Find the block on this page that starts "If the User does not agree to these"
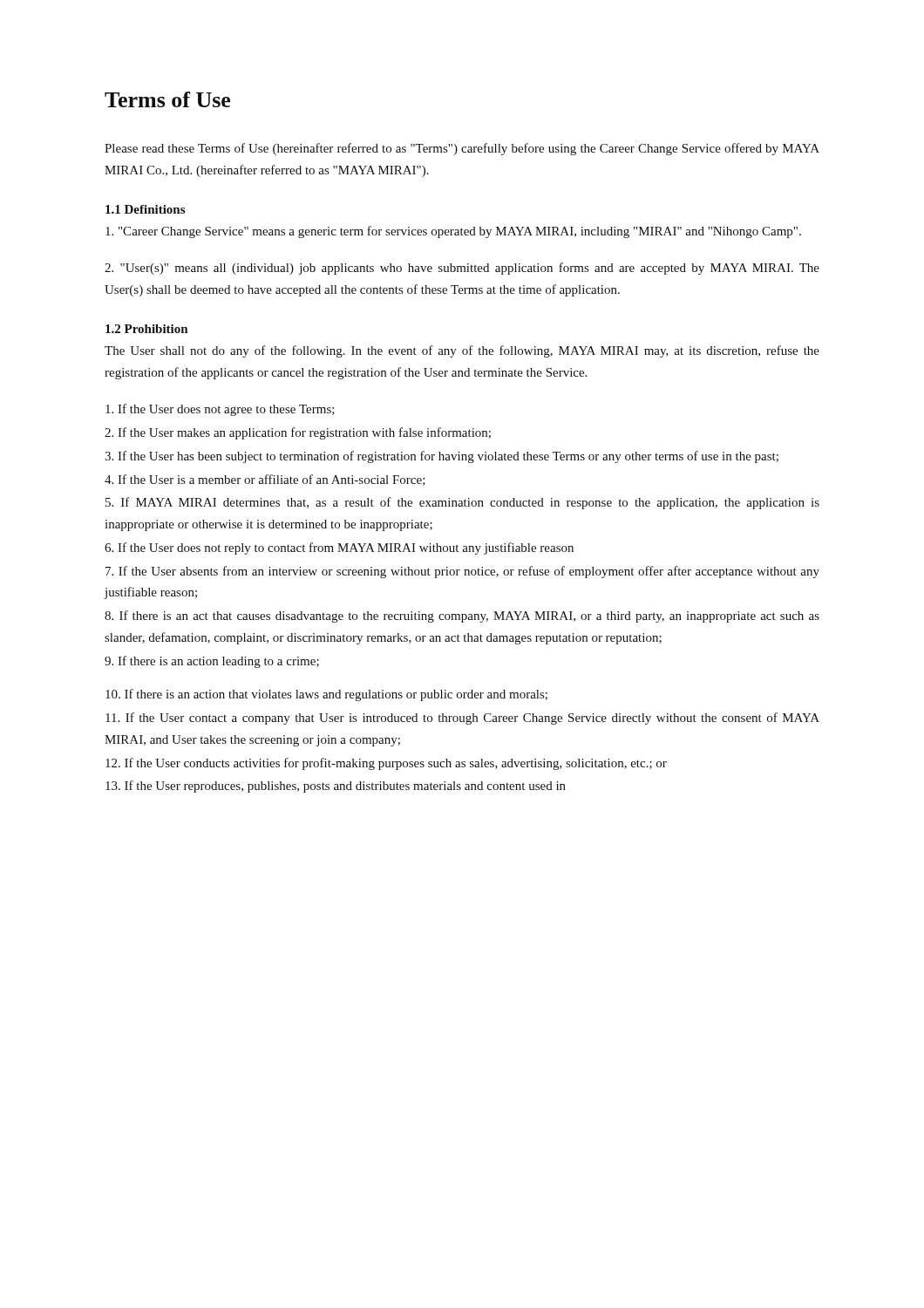The height and width of the screenshot is (1308, 924). pyautogui.click(x=220, y=409)
